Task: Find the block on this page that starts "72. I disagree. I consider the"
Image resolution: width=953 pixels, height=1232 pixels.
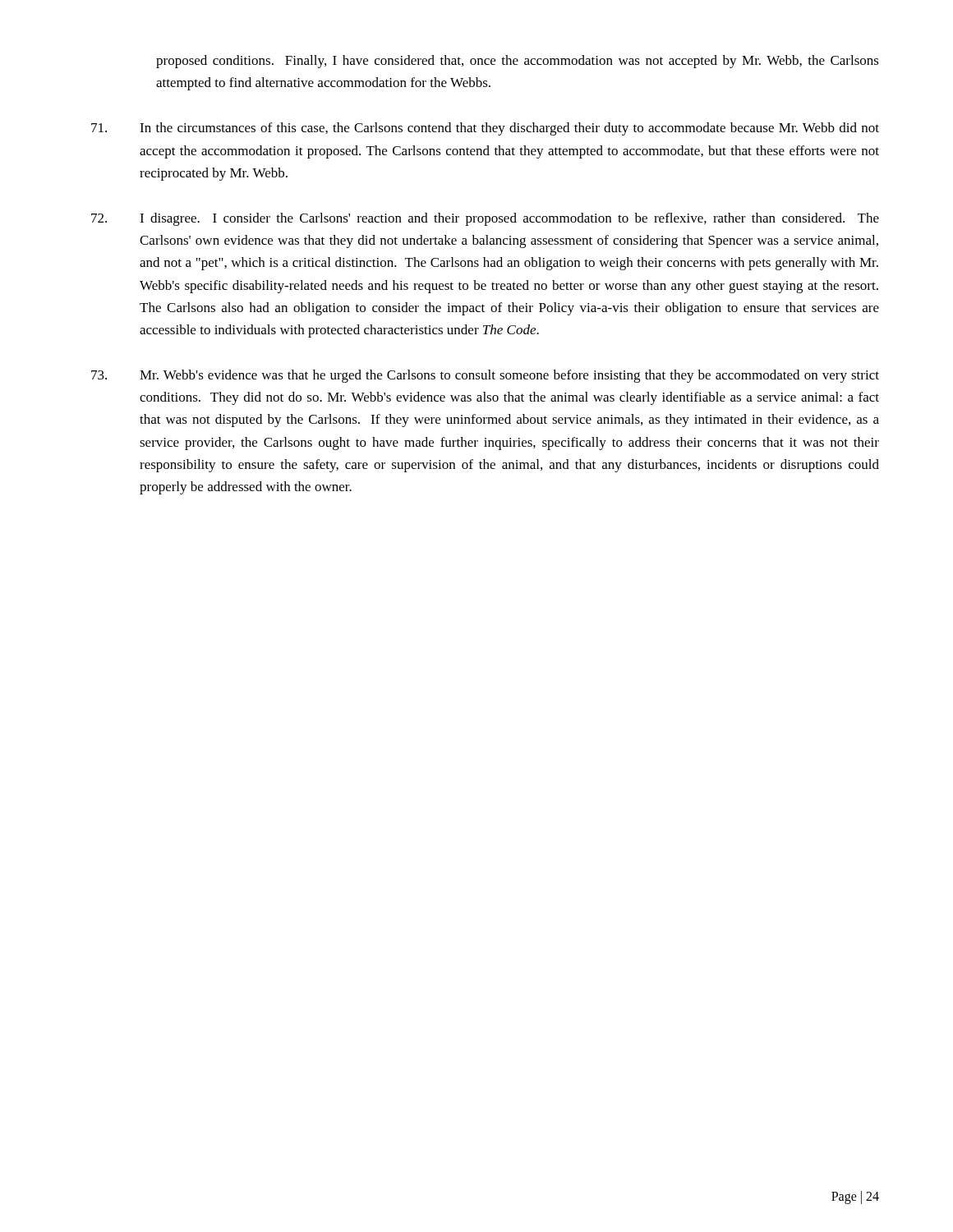Action: tap(485, 274)
